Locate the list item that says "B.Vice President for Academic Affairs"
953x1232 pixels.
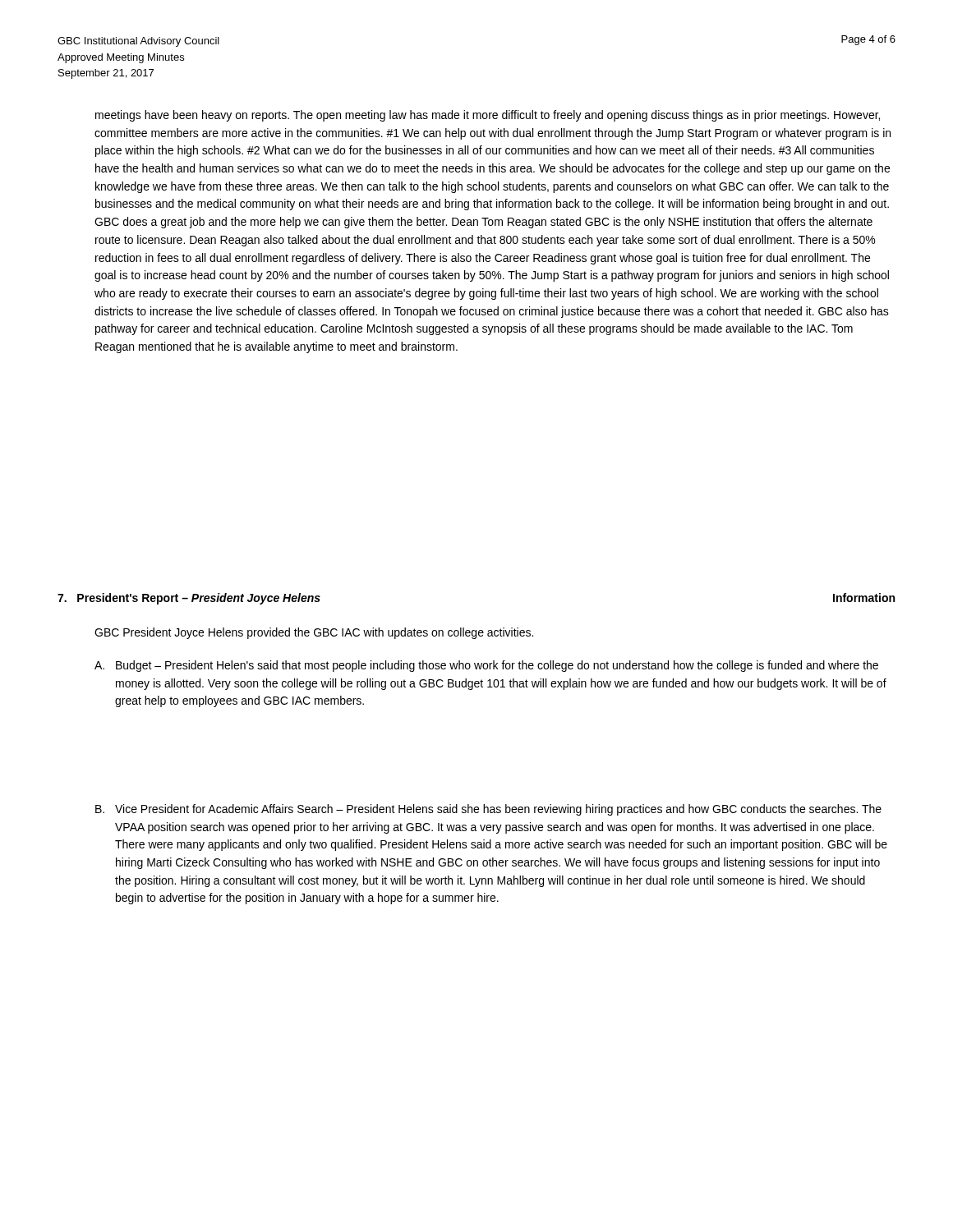[x=493, y=854]
